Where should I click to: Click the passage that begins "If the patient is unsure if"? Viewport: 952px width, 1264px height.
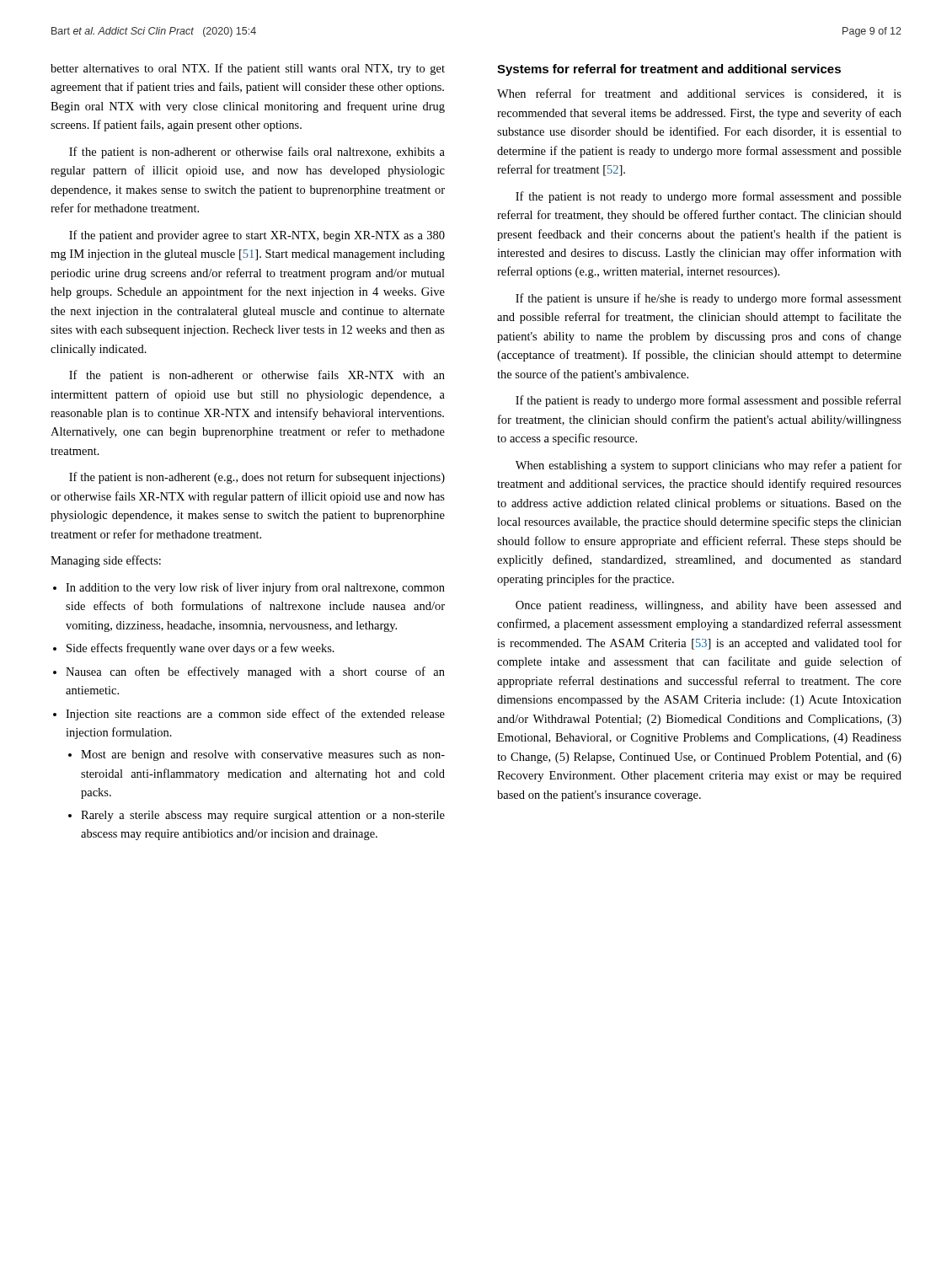[x=699, y=336]
